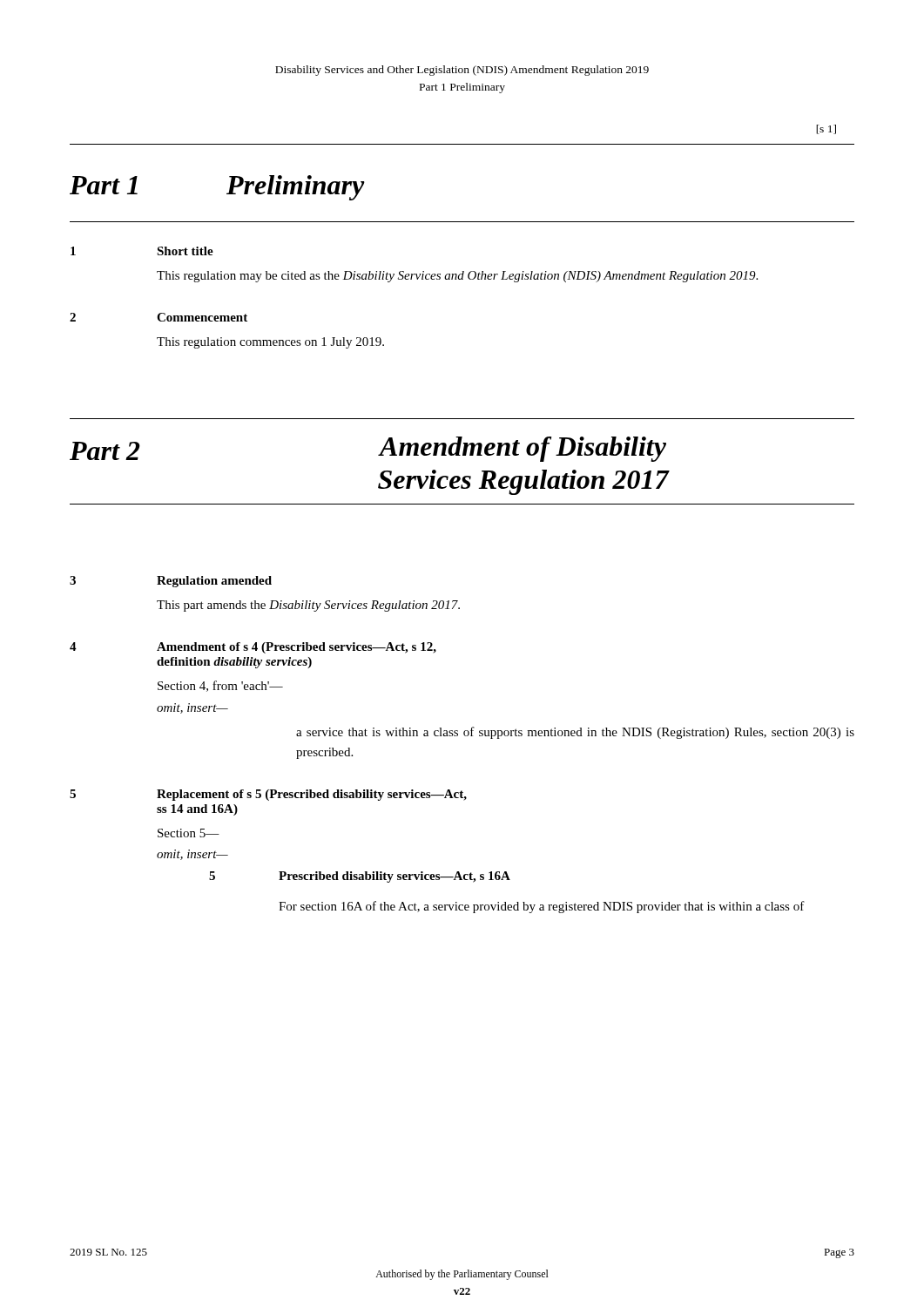924x1307 pixels.
Task: Locate the title that reads "Part 1 Preliminary"
Action: coord(106,188)
